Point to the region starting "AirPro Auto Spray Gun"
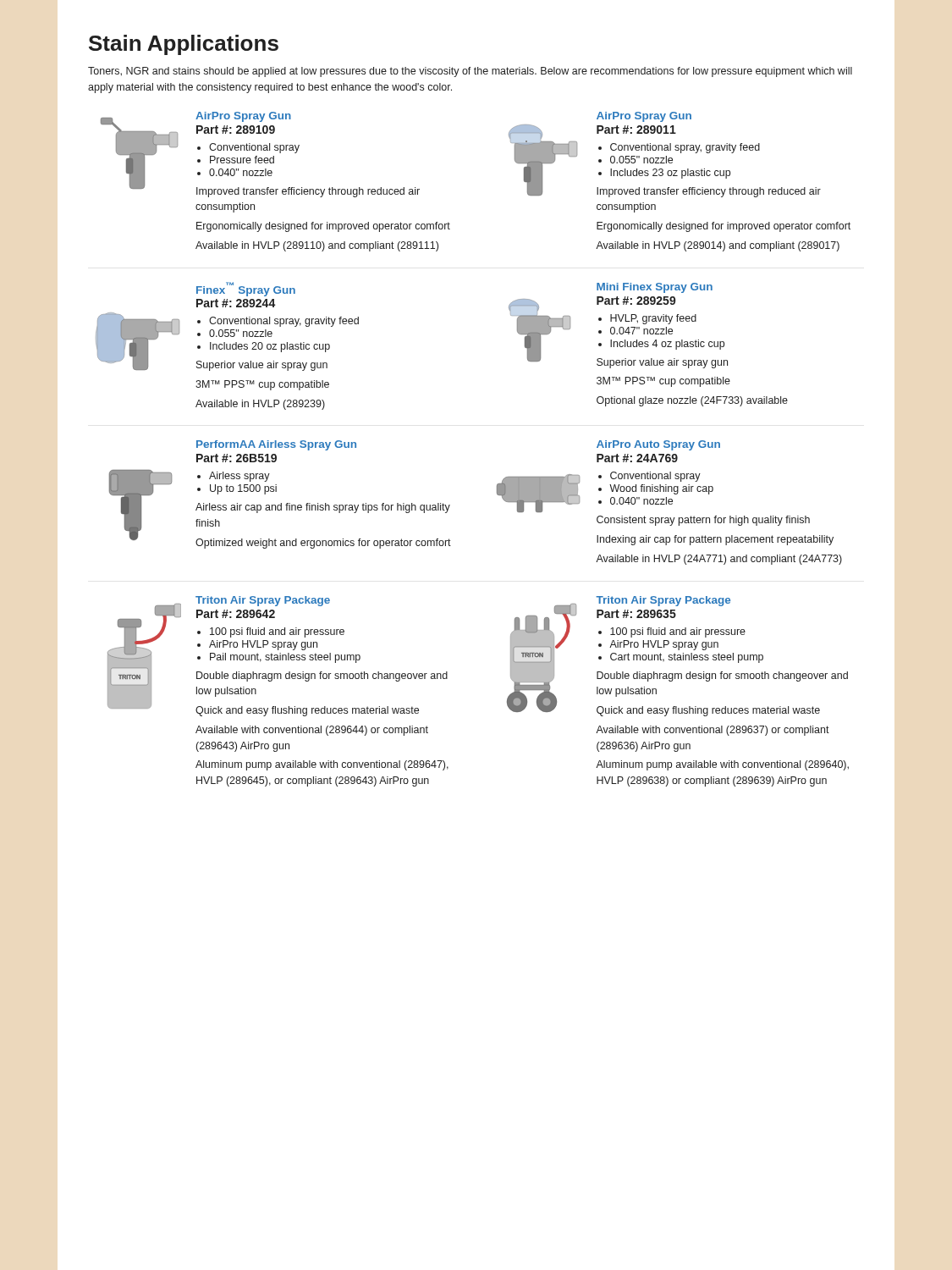The image size is (952, 1270). 658,444
